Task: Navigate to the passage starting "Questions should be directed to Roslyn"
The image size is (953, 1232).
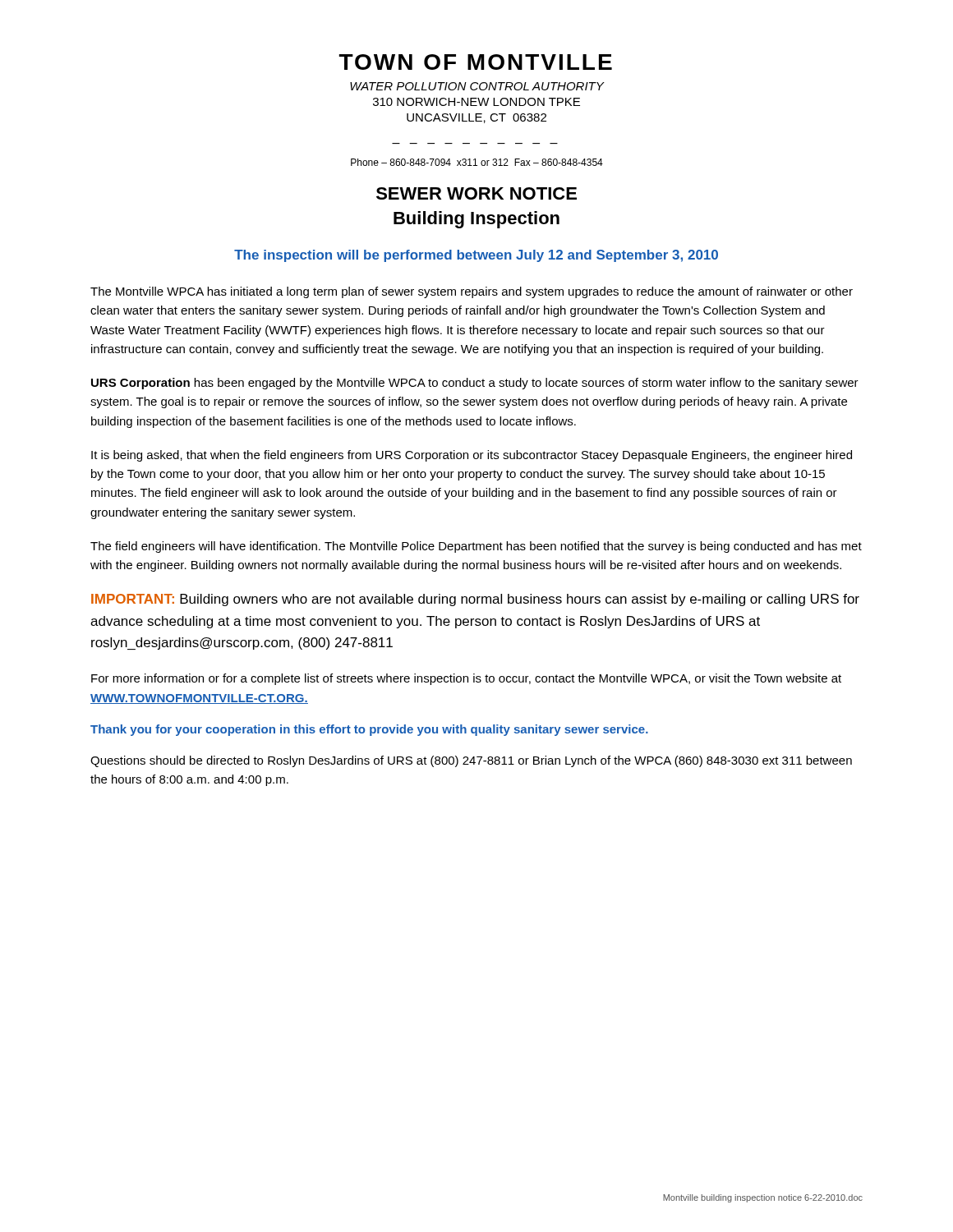Action: point(471,770)
